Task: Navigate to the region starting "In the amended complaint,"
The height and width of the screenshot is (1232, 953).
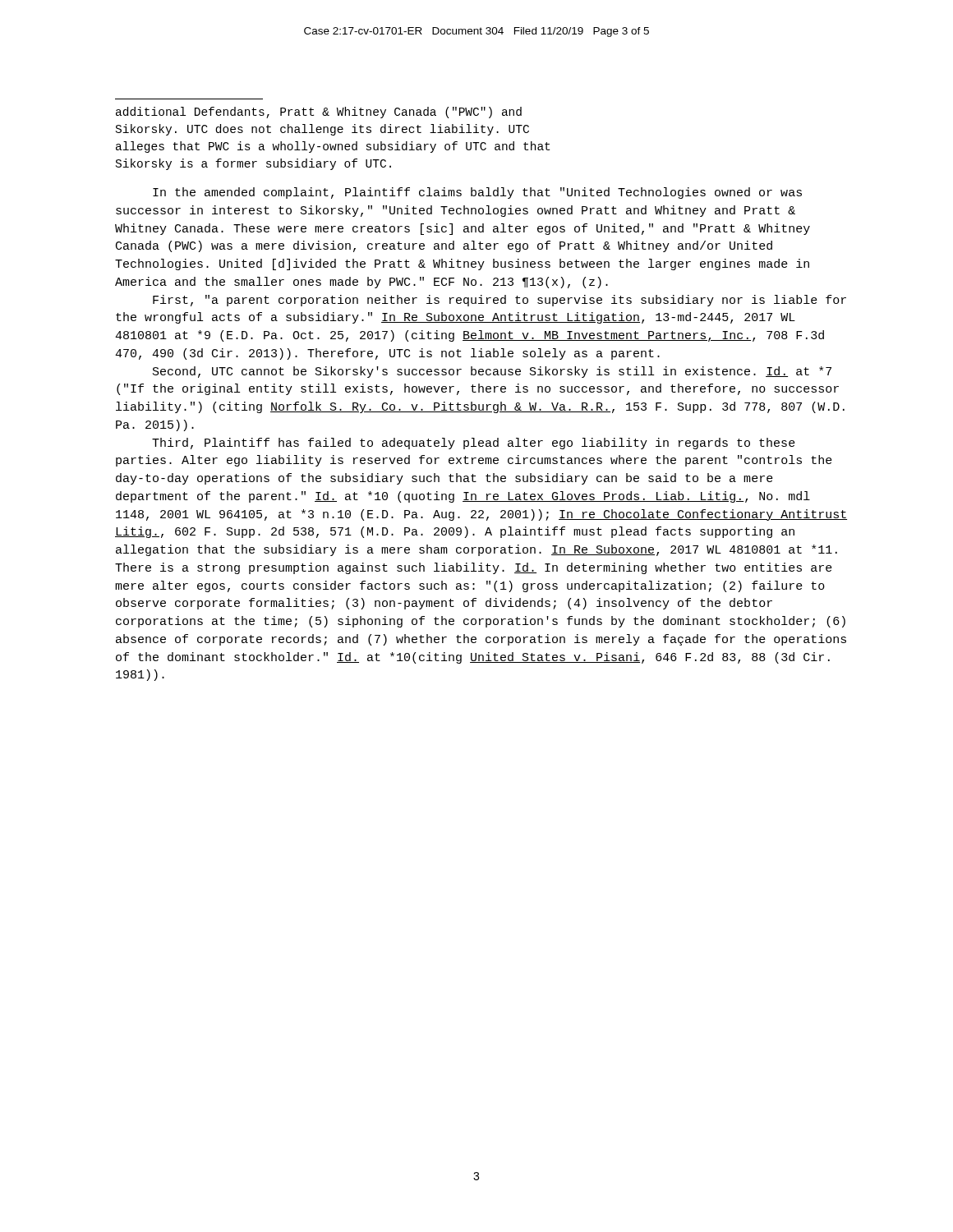Action: coord(485,435)
